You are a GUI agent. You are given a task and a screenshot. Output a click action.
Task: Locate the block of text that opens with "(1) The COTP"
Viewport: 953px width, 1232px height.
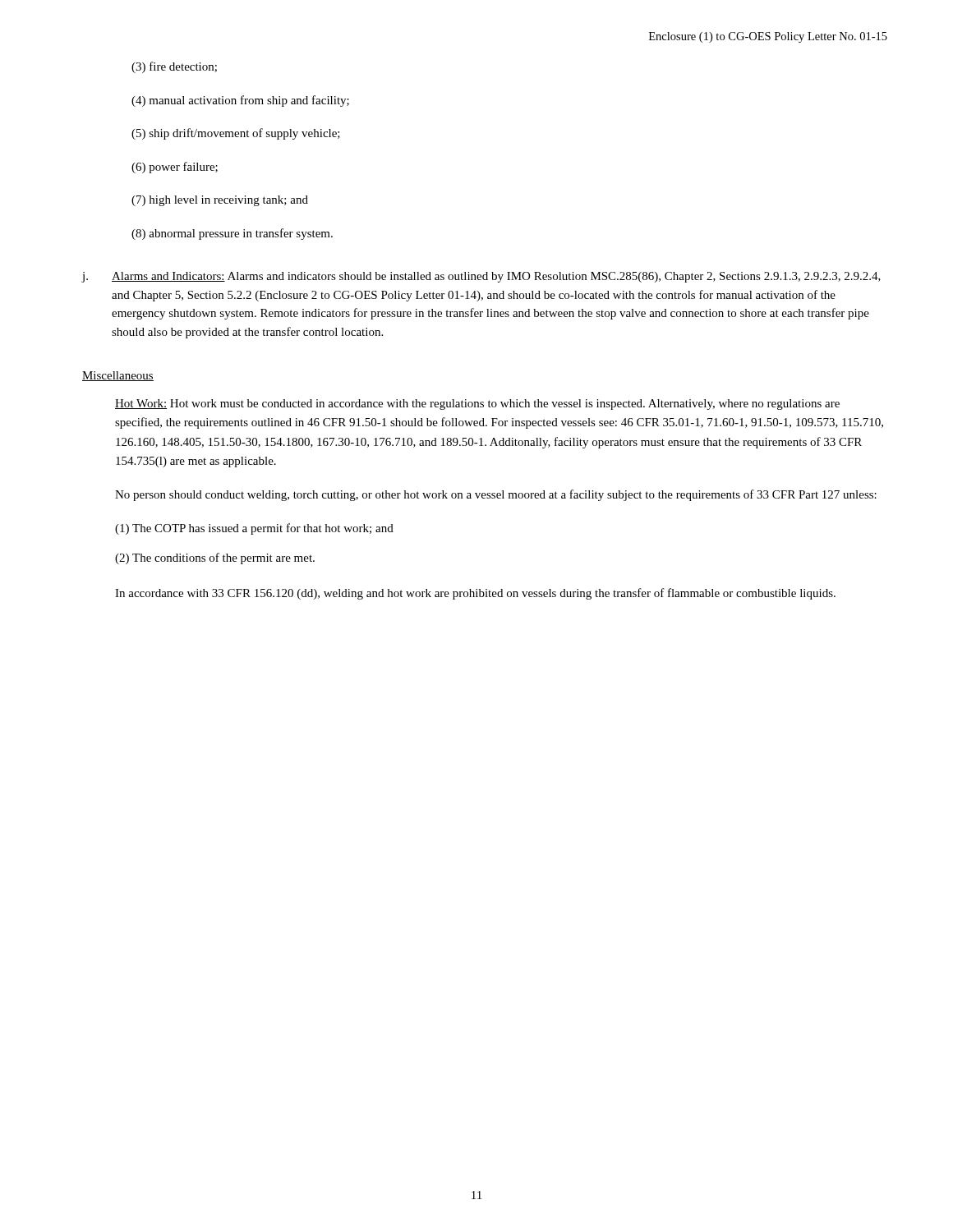click(x=254, y=528)
